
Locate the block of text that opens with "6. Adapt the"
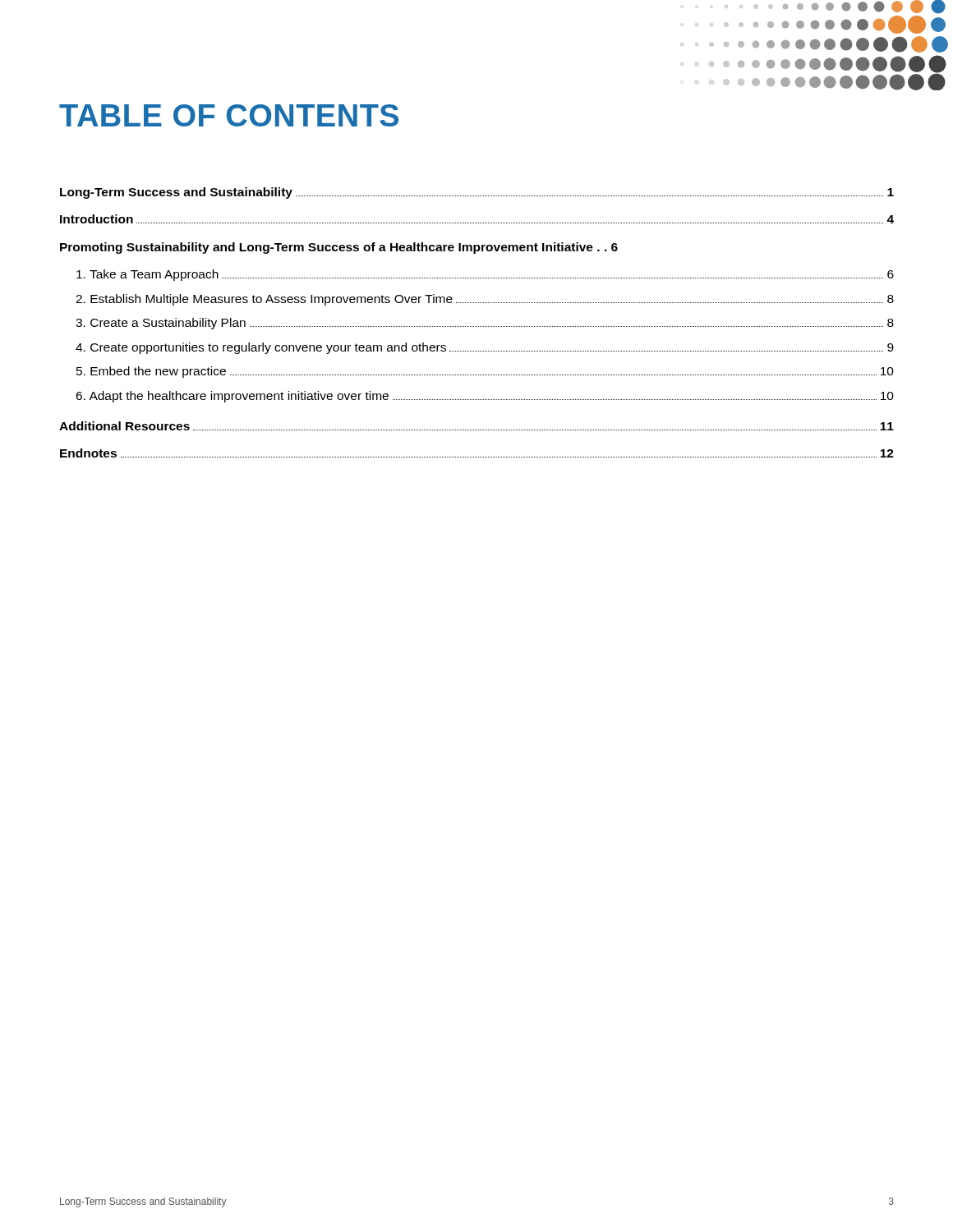click(485, 395)
